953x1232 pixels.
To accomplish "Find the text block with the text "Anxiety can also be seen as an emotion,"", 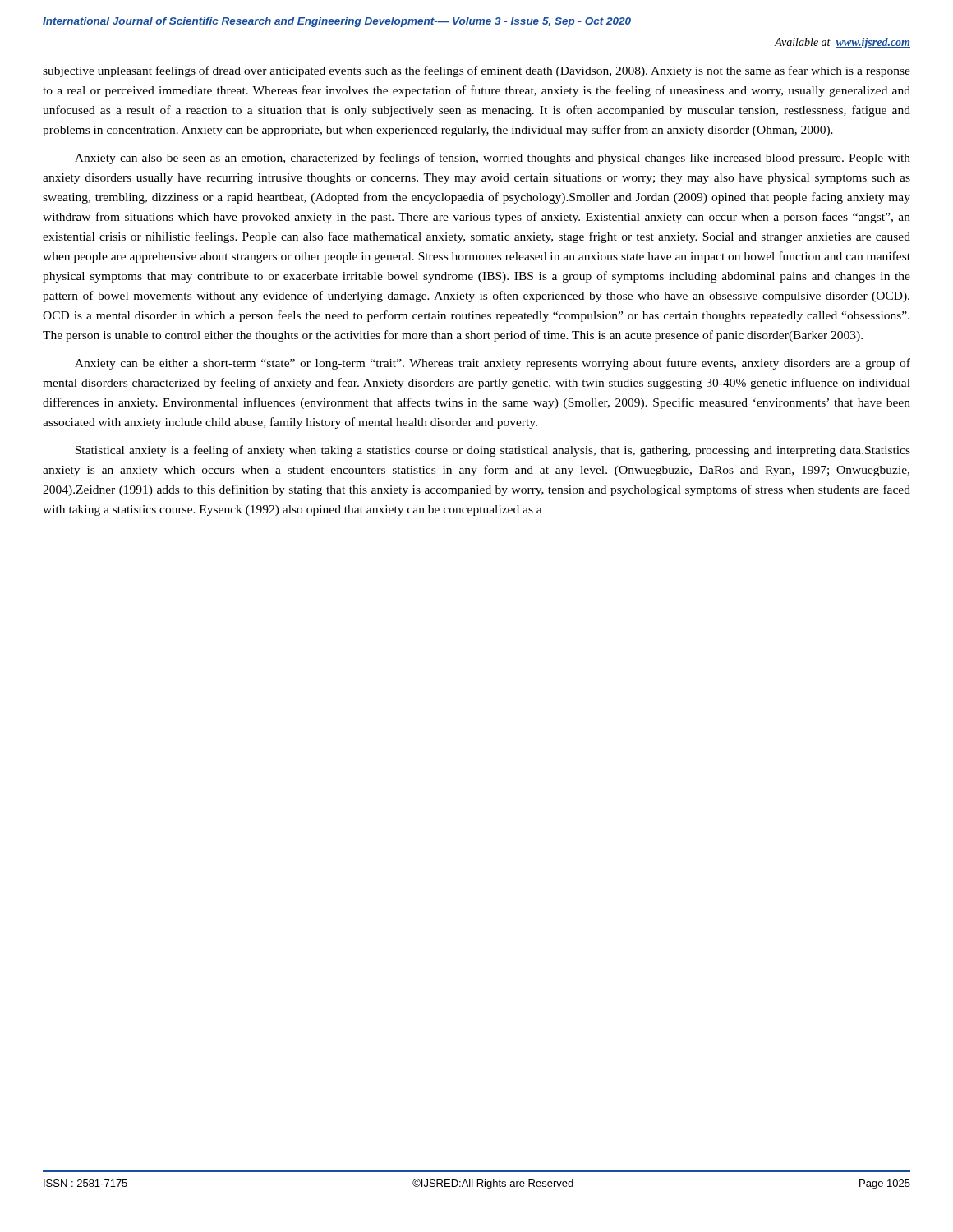I will coord(476,246).
